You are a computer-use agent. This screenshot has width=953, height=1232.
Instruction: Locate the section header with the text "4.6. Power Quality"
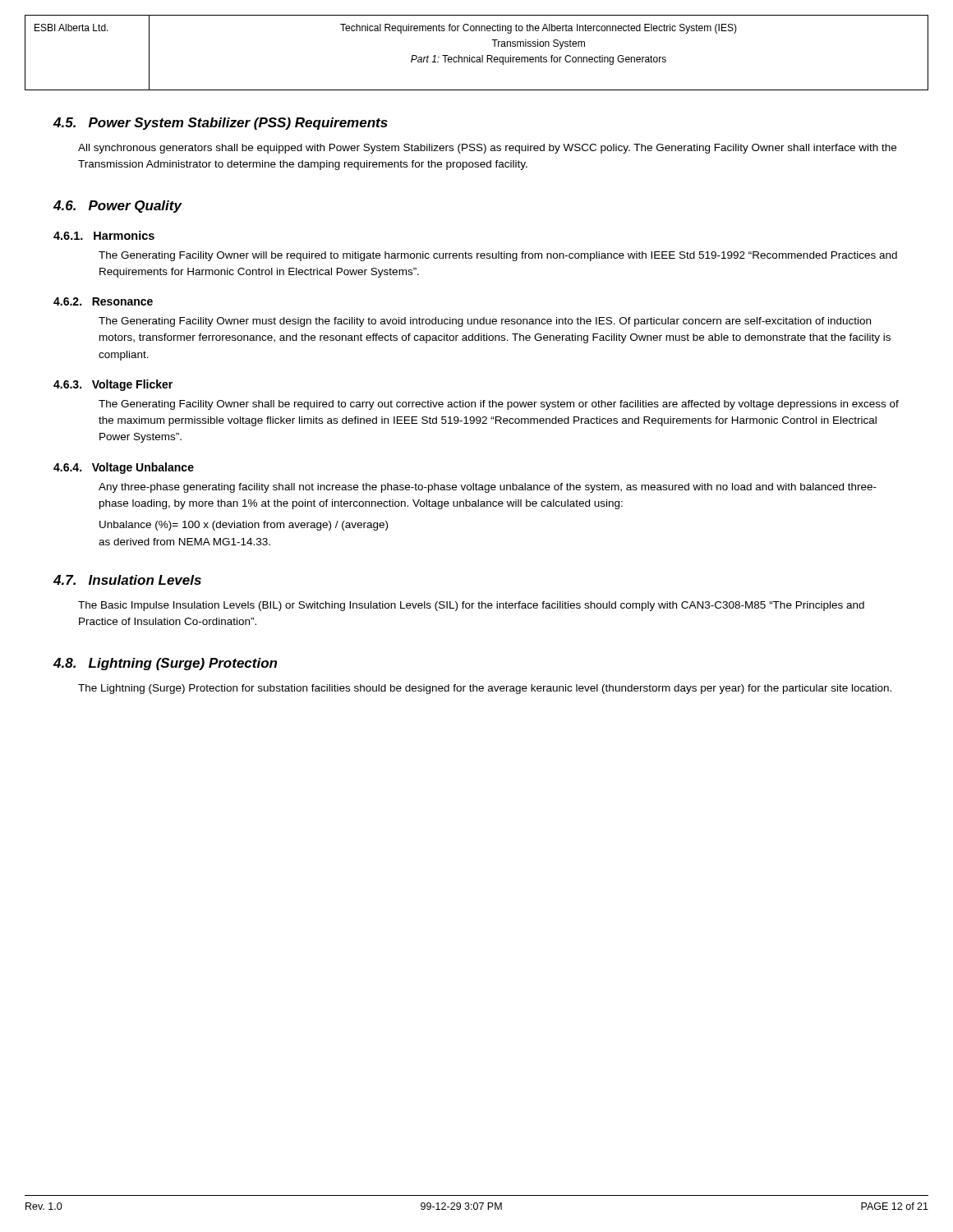[x=117, y=205]
